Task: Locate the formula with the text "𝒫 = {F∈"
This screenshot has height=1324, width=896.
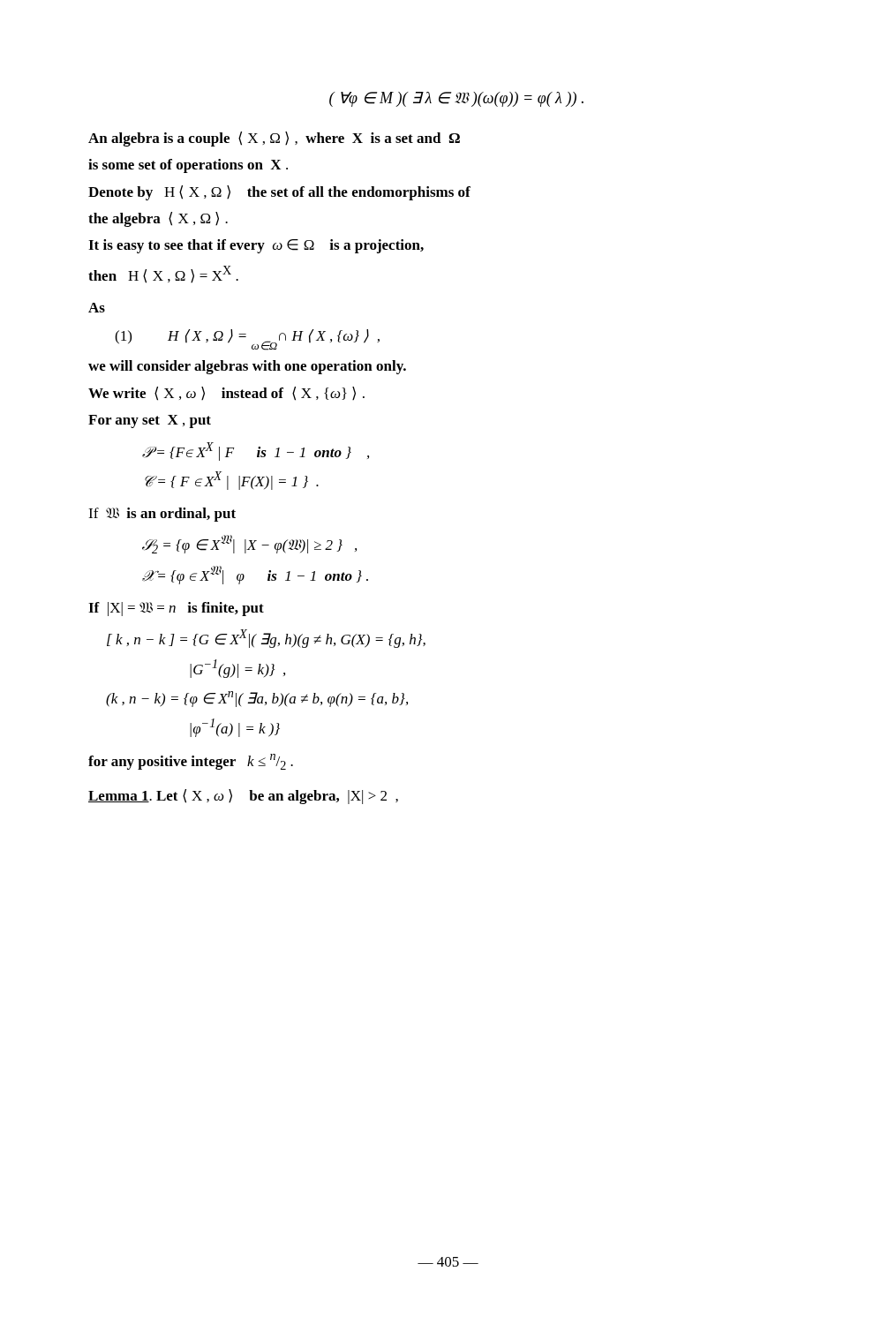Action: point(256,450)
